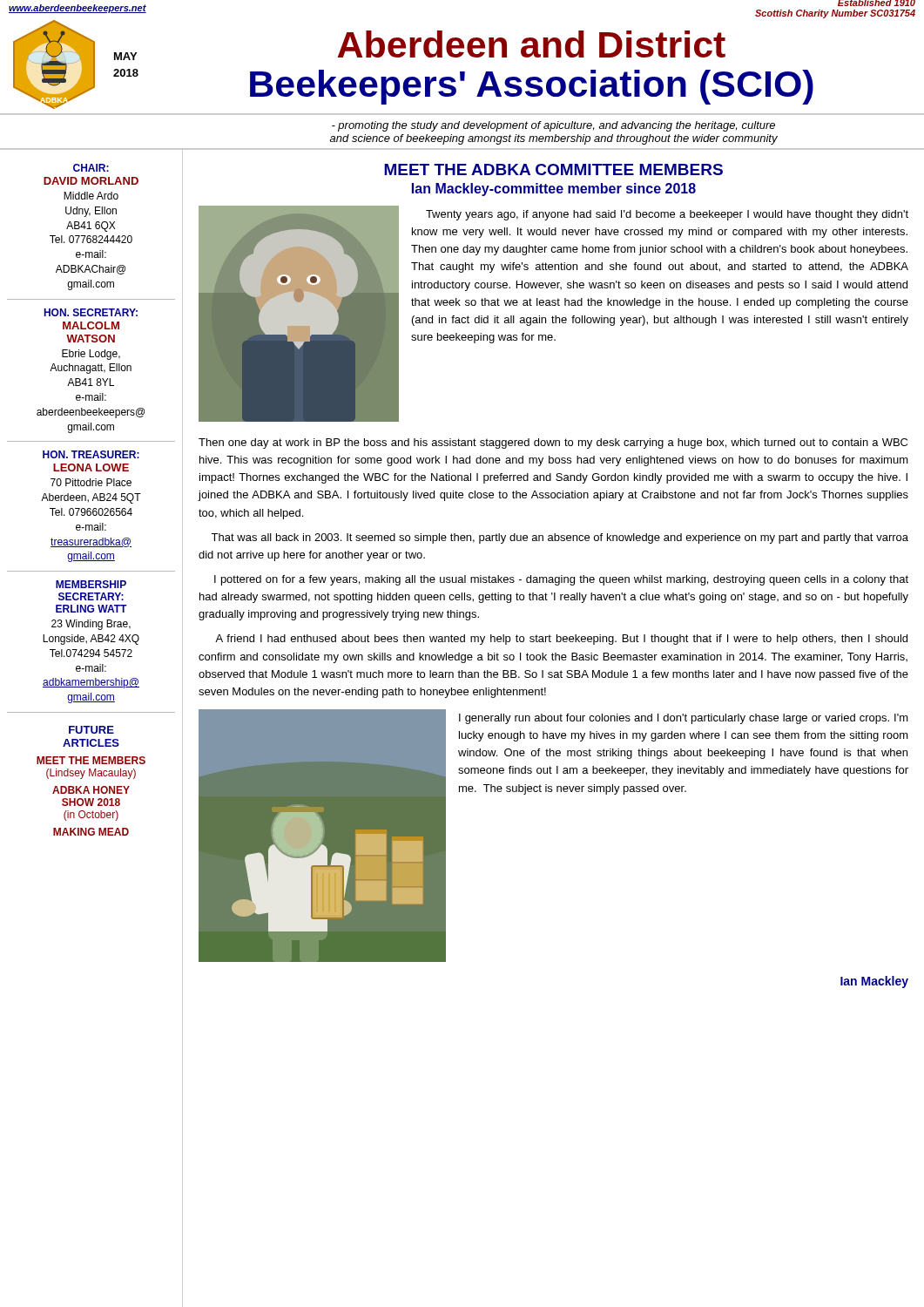Find the passage starting "I generally run about four colonies and I"
Screen dimensions: 1307x924
click(x=683, y=753)
